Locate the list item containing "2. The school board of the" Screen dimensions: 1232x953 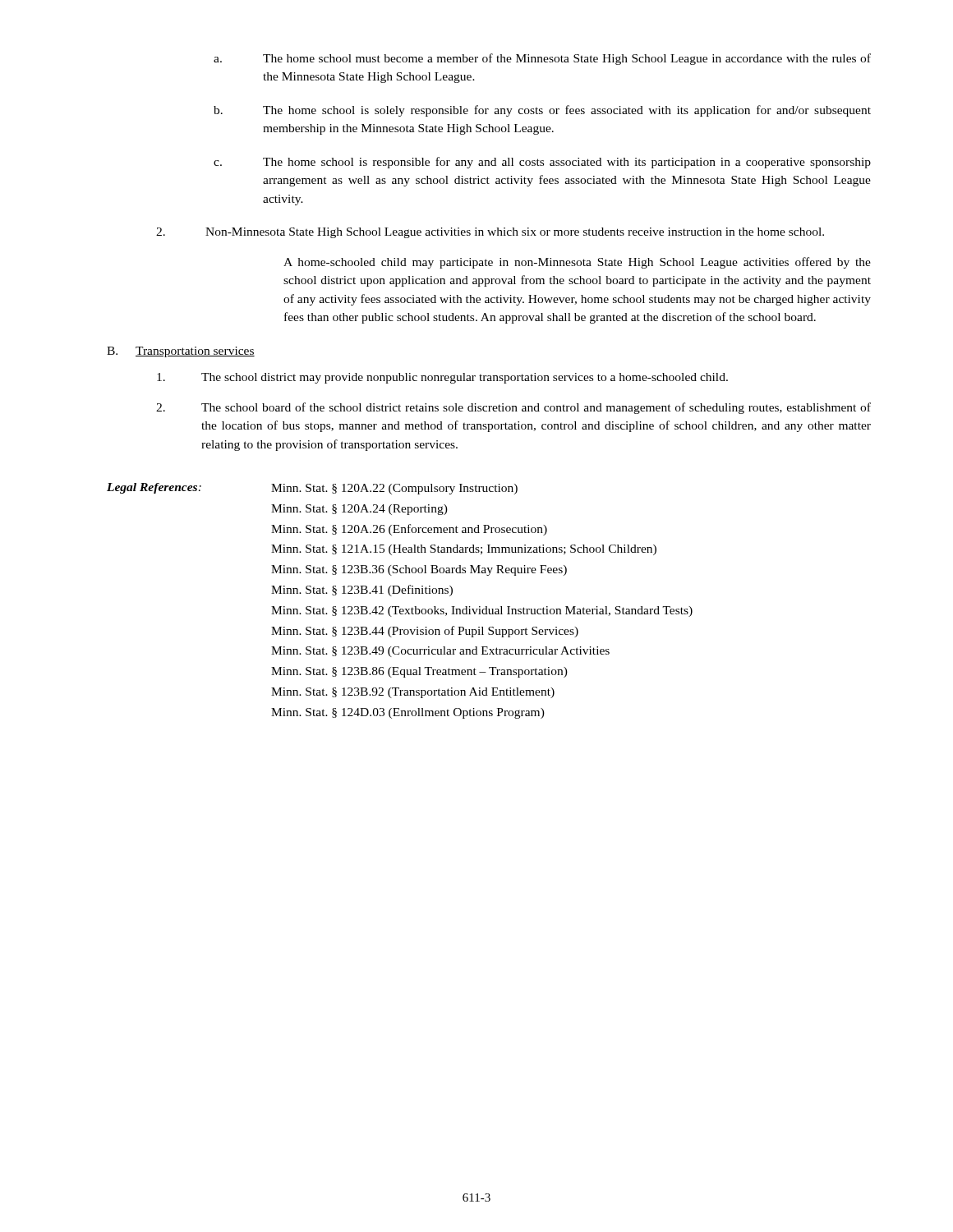coord(513,426)
